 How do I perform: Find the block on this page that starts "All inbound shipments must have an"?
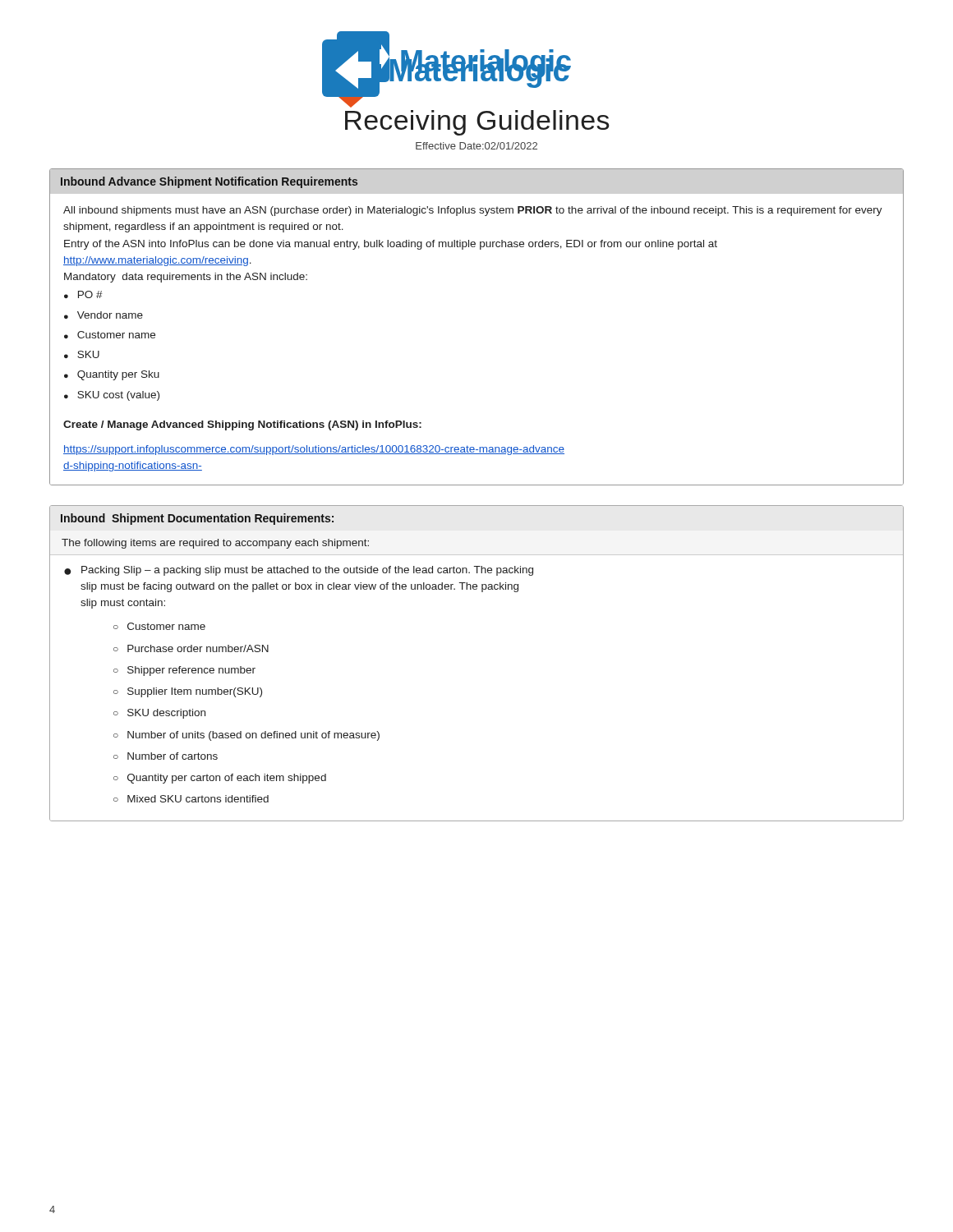(476, 219)
